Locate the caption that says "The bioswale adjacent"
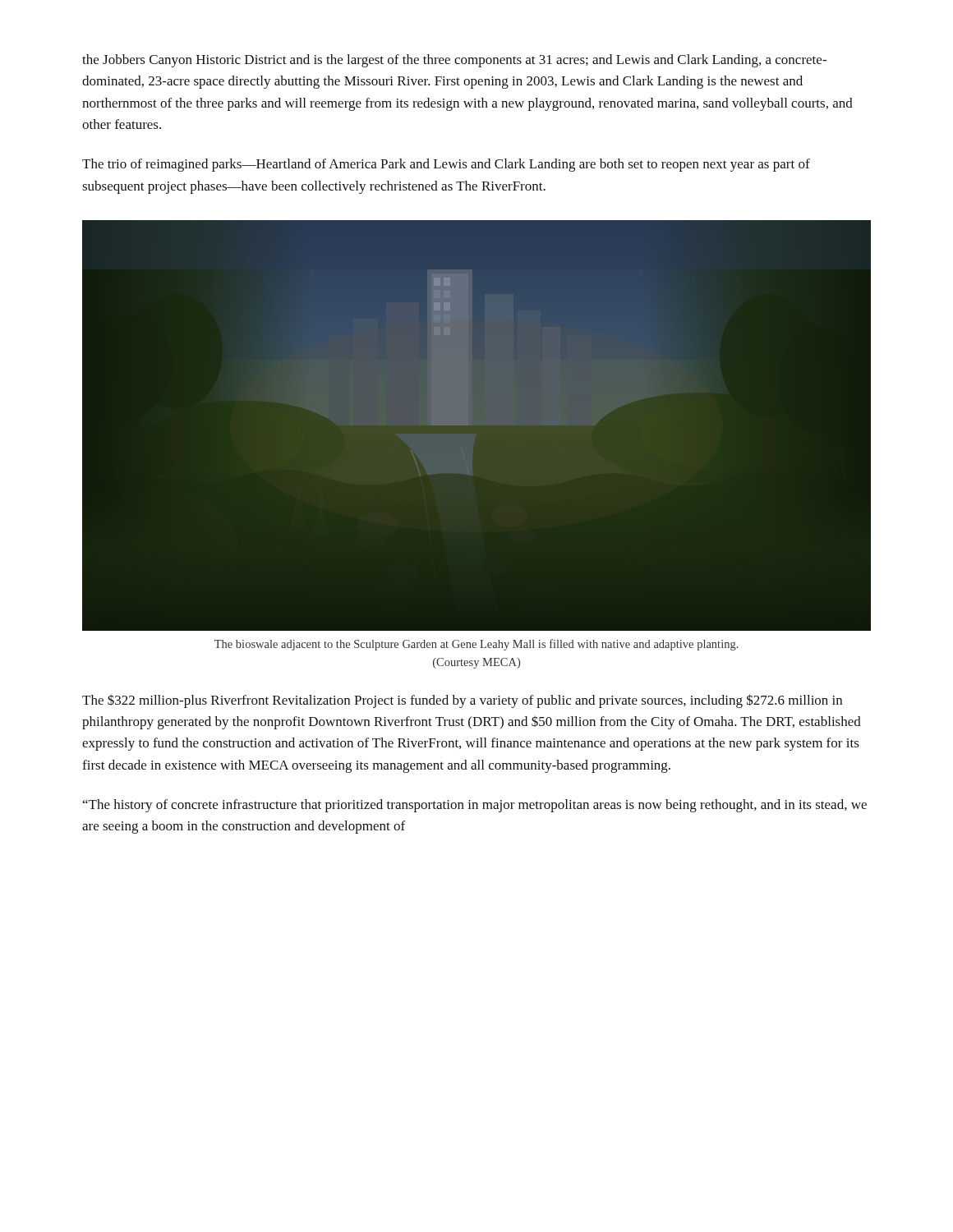Screen dimensions: 1232x953 click(x=476, y=653)
